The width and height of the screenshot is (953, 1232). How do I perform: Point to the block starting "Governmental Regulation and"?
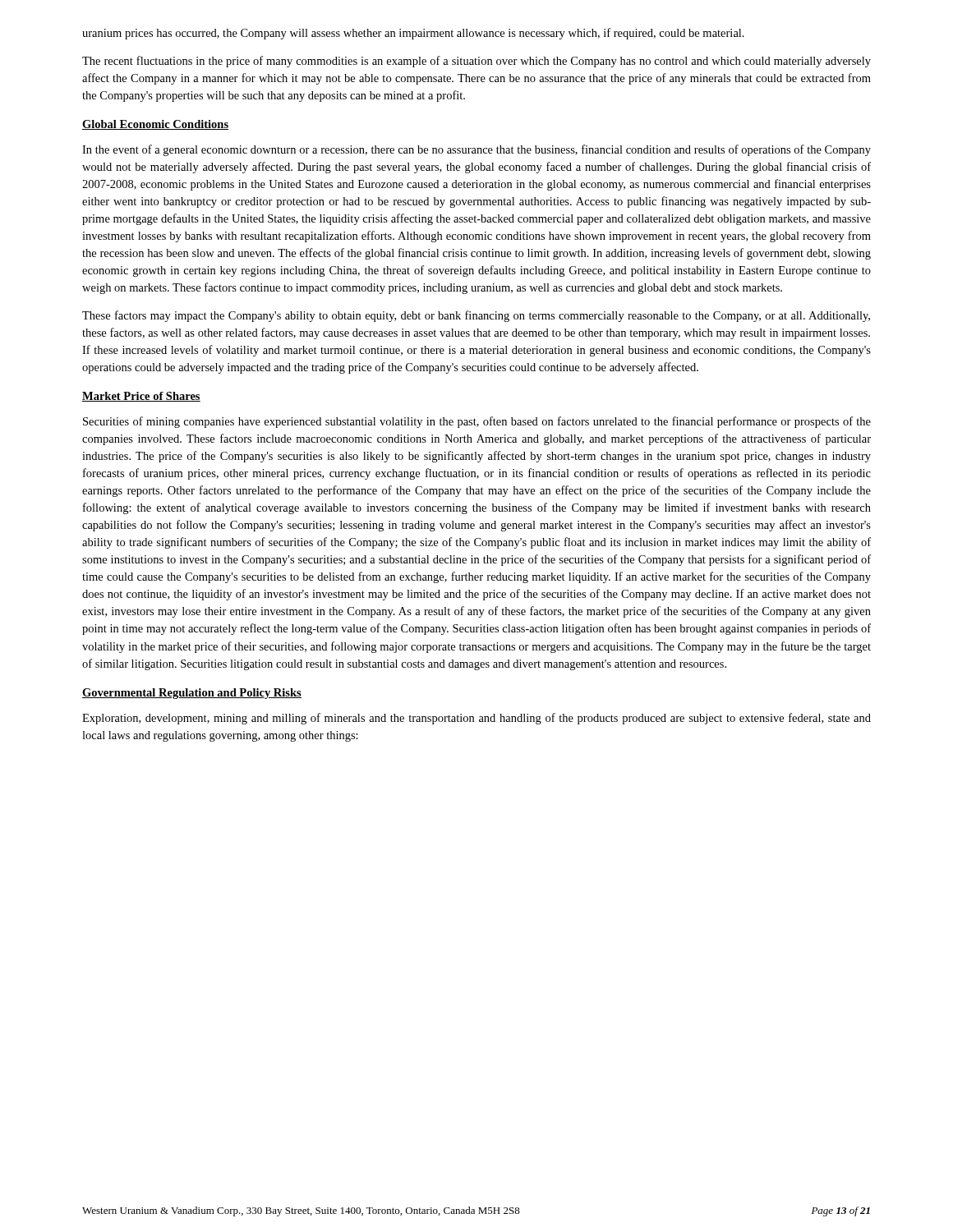(x=192, y=694)
